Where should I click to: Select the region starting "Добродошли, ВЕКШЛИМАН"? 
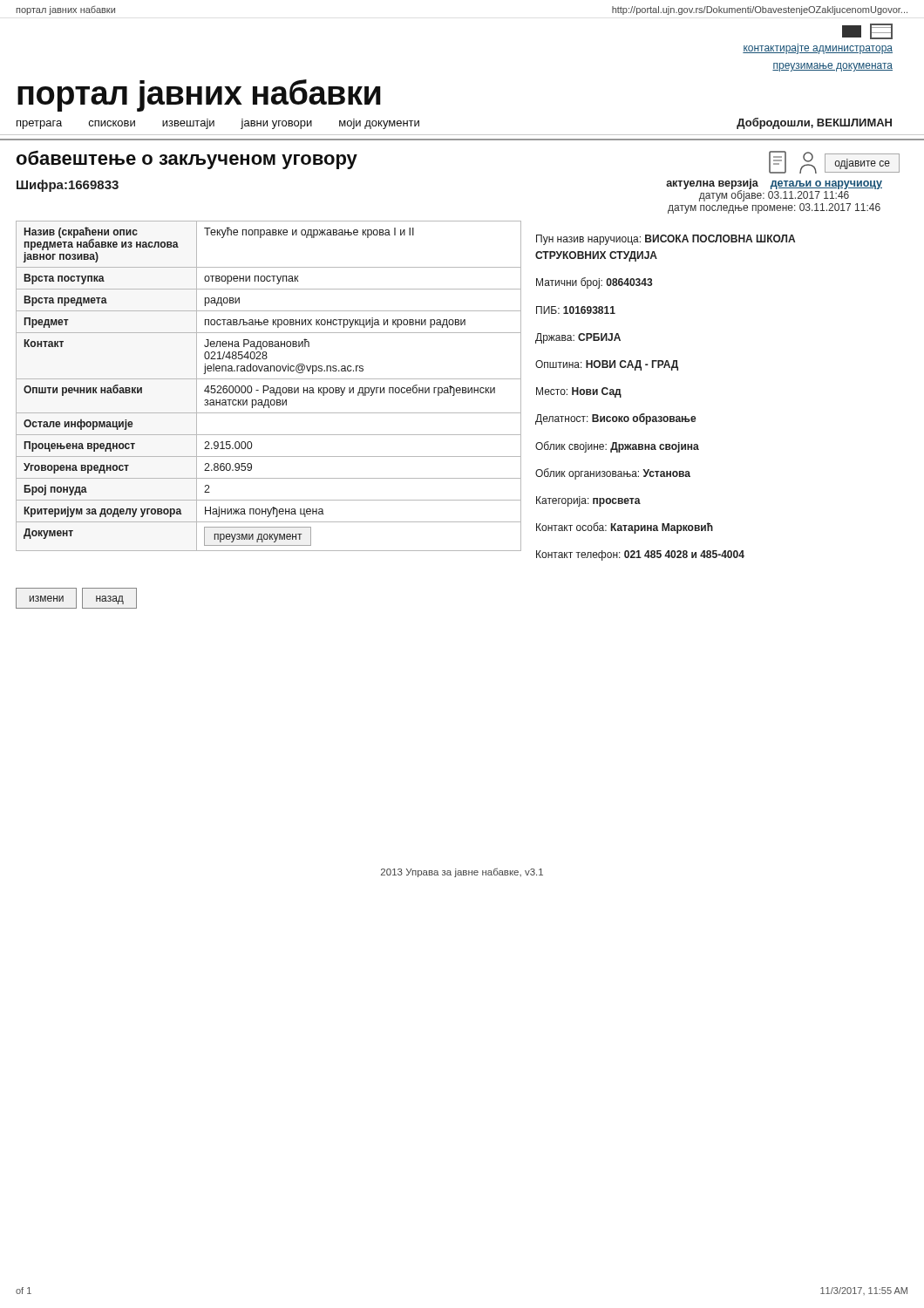[x=815, y=123]
